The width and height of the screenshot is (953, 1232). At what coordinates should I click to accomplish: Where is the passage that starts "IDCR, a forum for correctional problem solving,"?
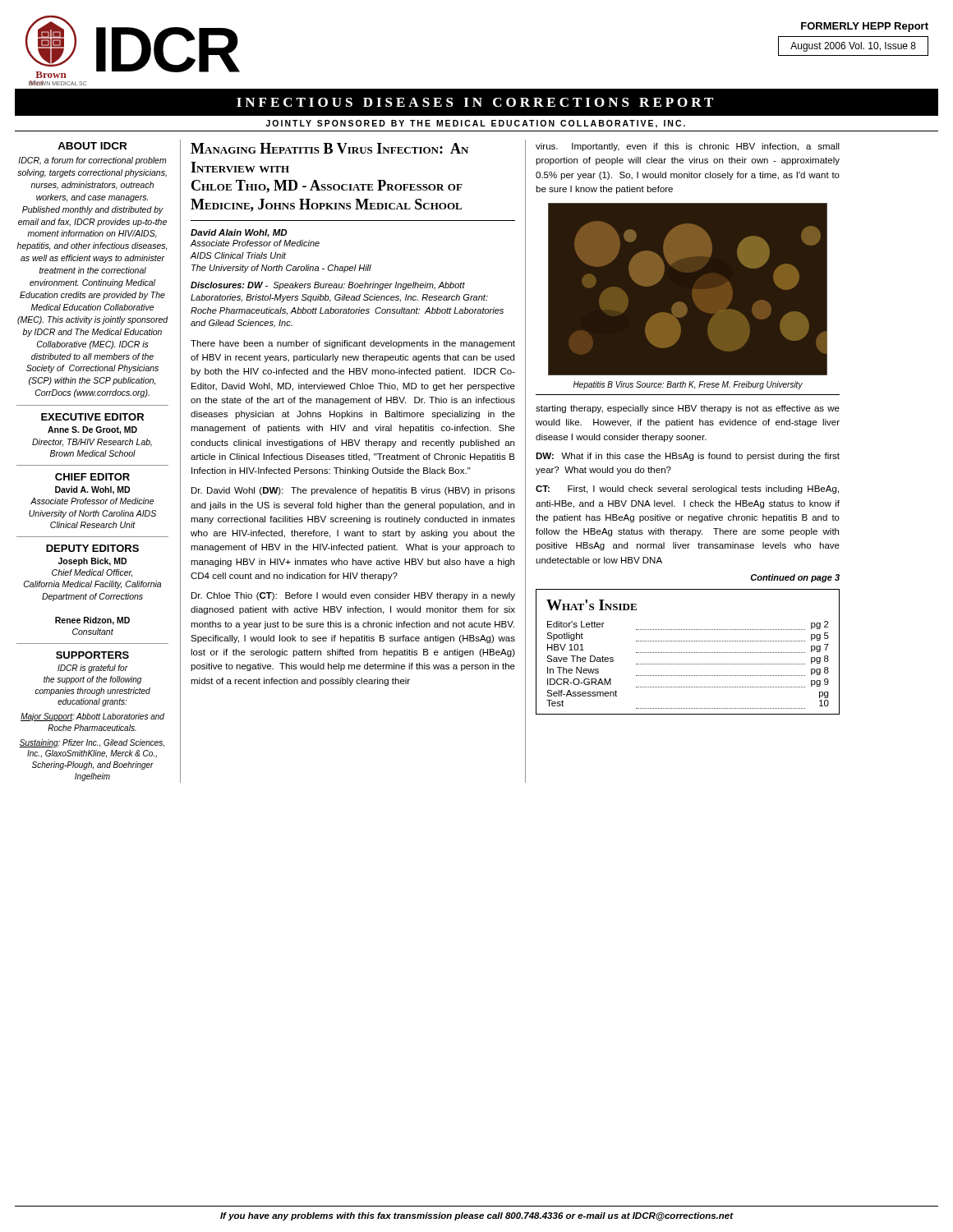pyautogui.click(x=92, y=276)
